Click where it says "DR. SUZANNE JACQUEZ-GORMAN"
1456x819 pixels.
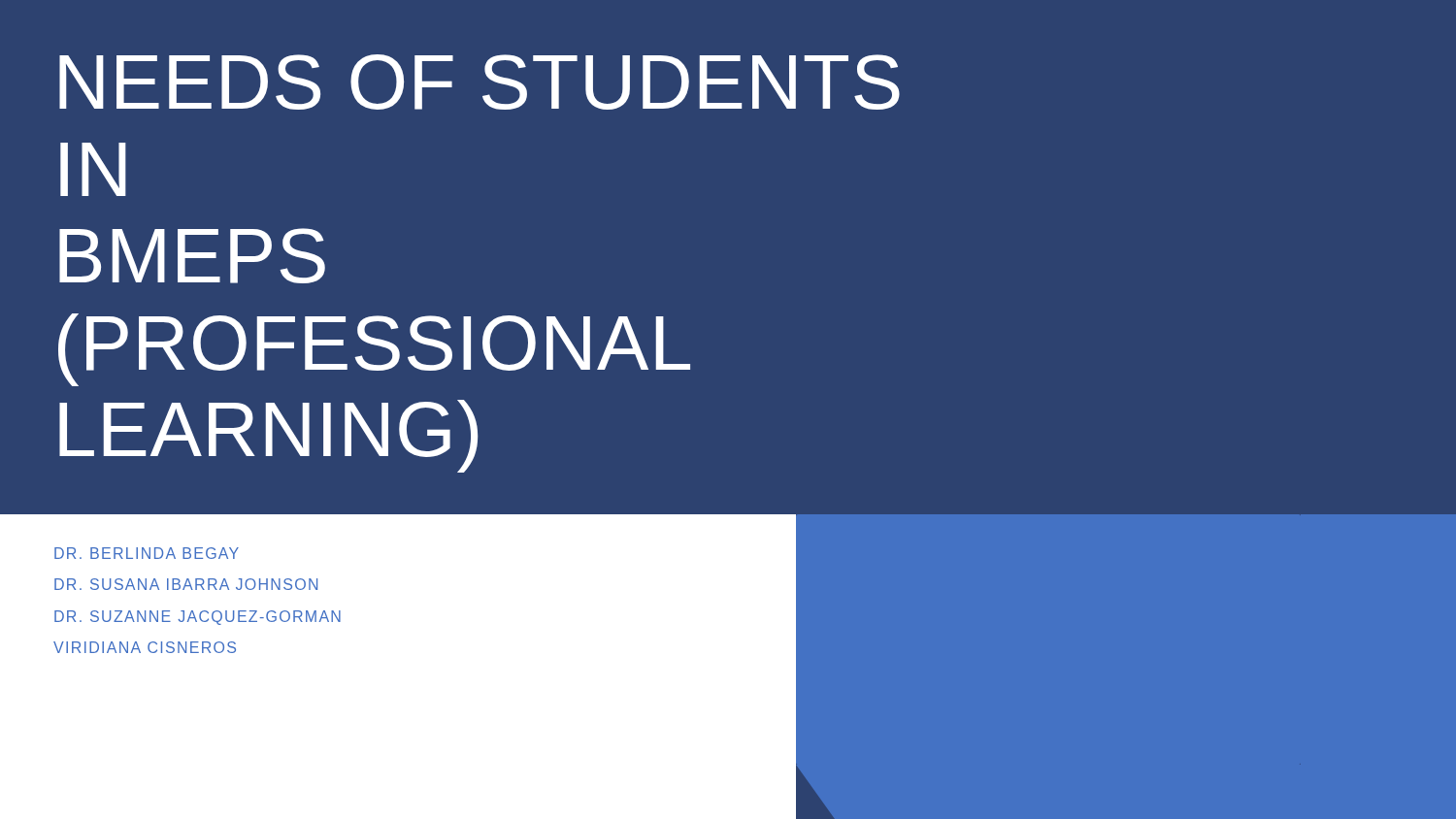point(198,616)
